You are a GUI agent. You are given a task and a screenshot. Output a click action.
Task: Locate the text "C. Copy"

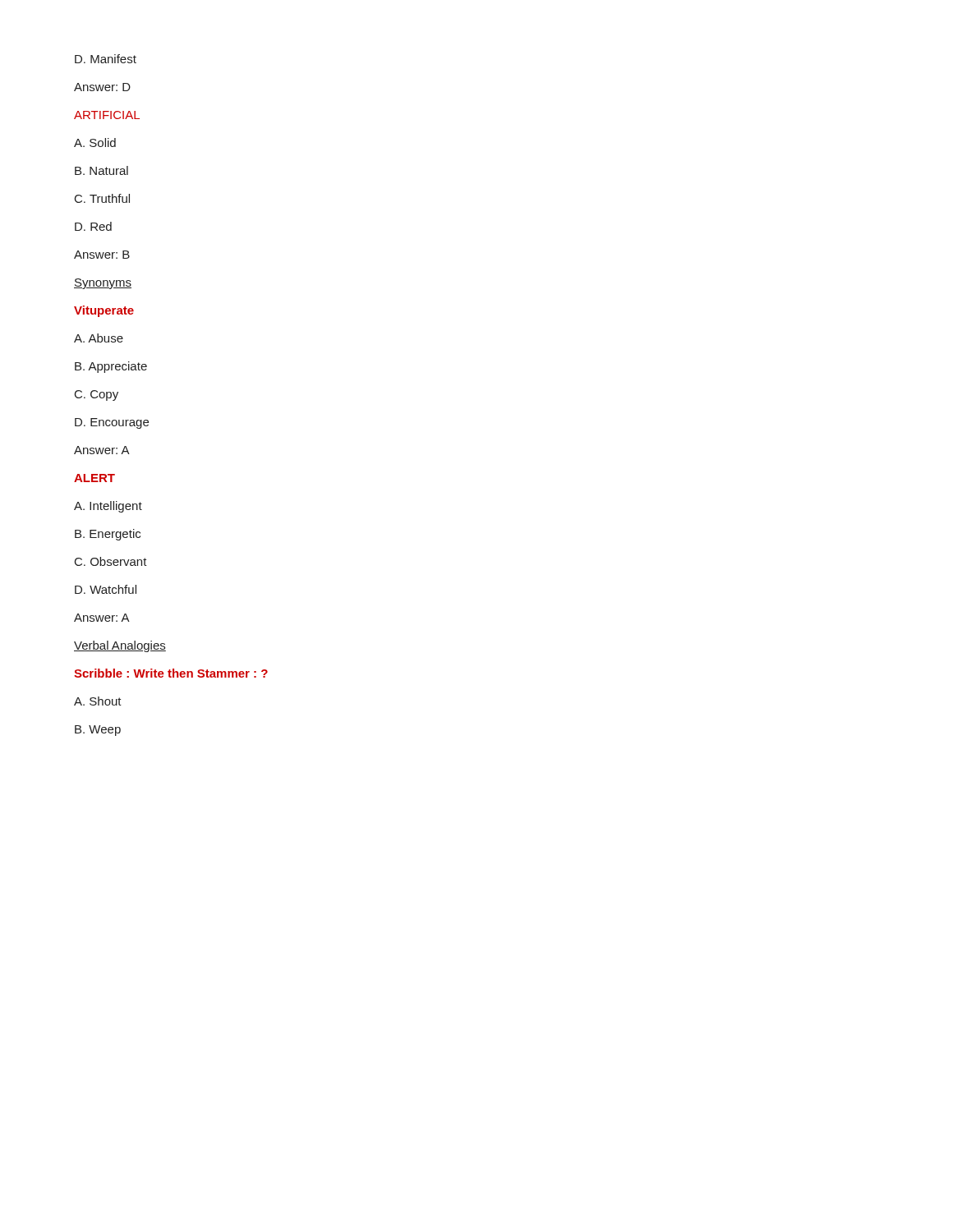coord(96,394)
